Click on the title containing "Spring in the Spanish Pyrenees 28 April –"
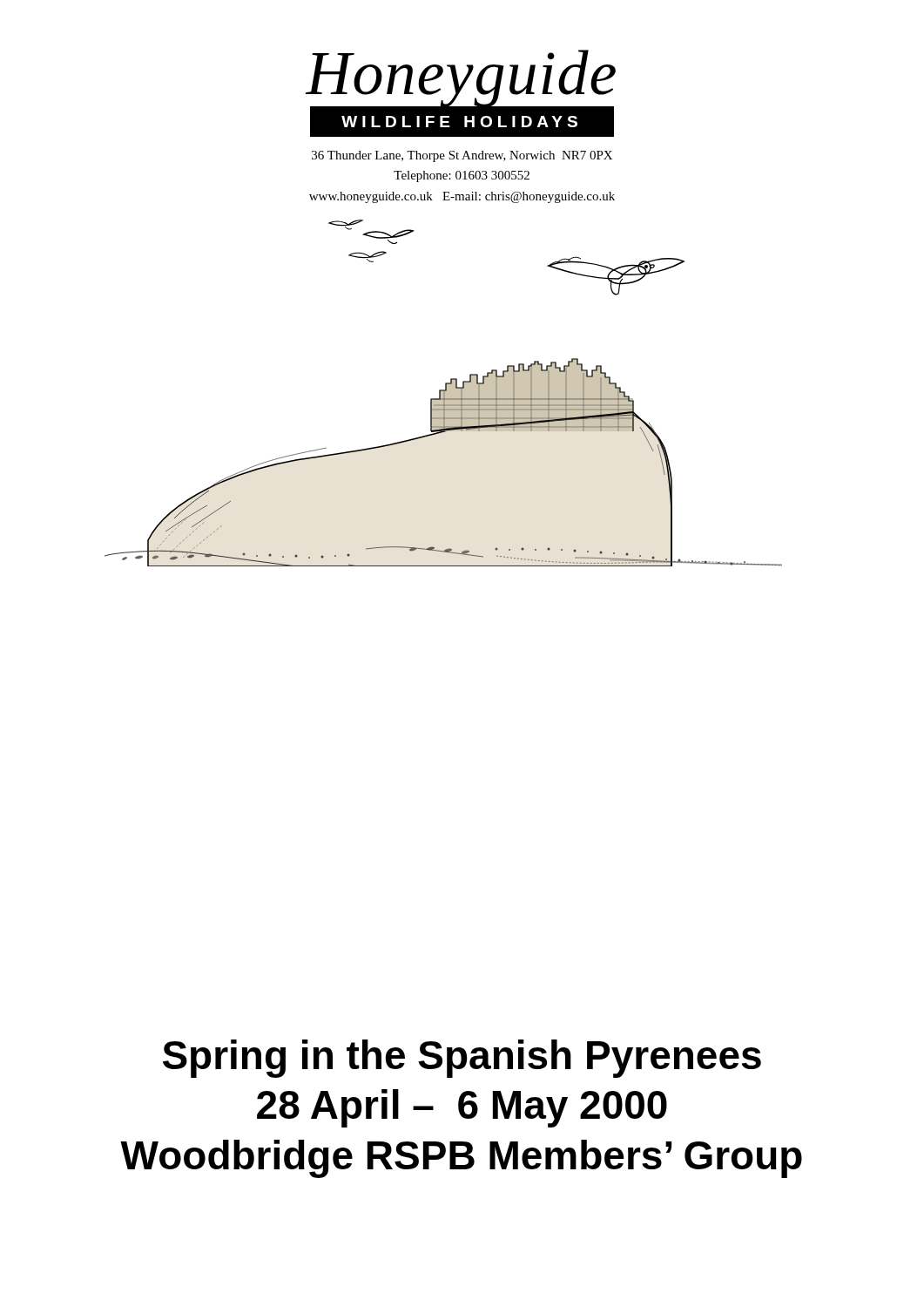 (462, 1105)
